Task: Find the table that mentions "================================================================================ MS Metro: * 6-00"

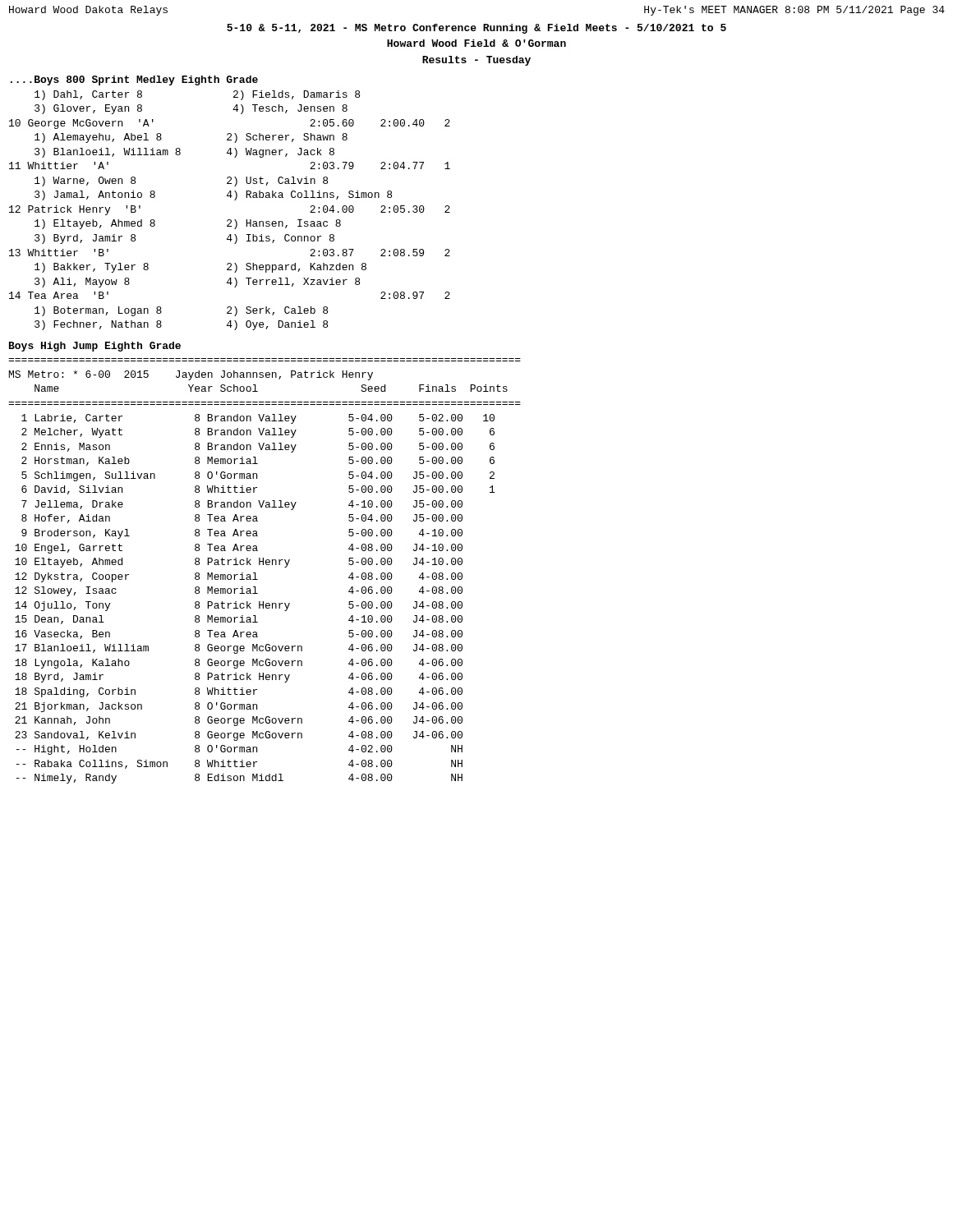Action: [x=476, y=570]
